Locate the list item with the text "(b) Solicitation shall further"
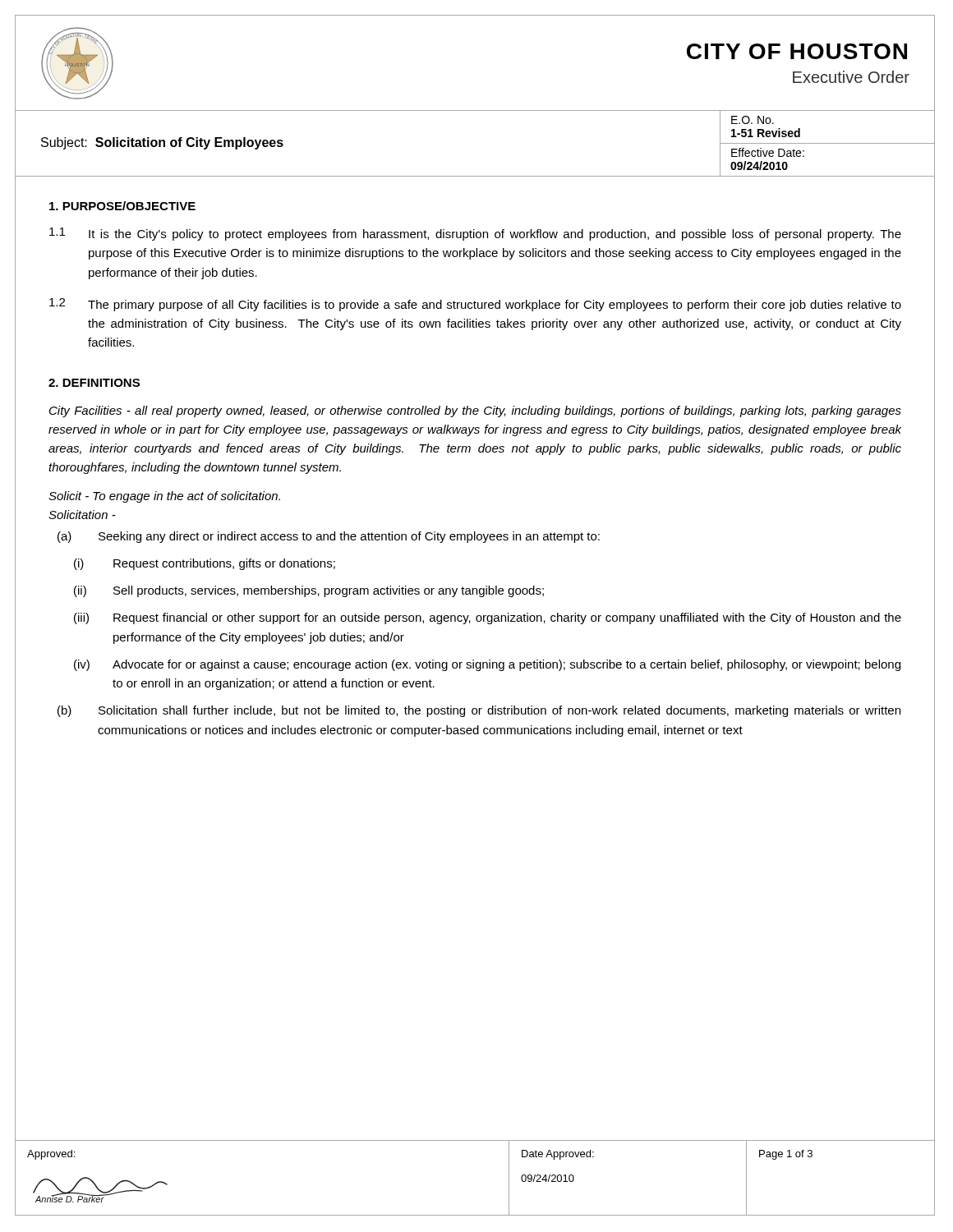 475,720
